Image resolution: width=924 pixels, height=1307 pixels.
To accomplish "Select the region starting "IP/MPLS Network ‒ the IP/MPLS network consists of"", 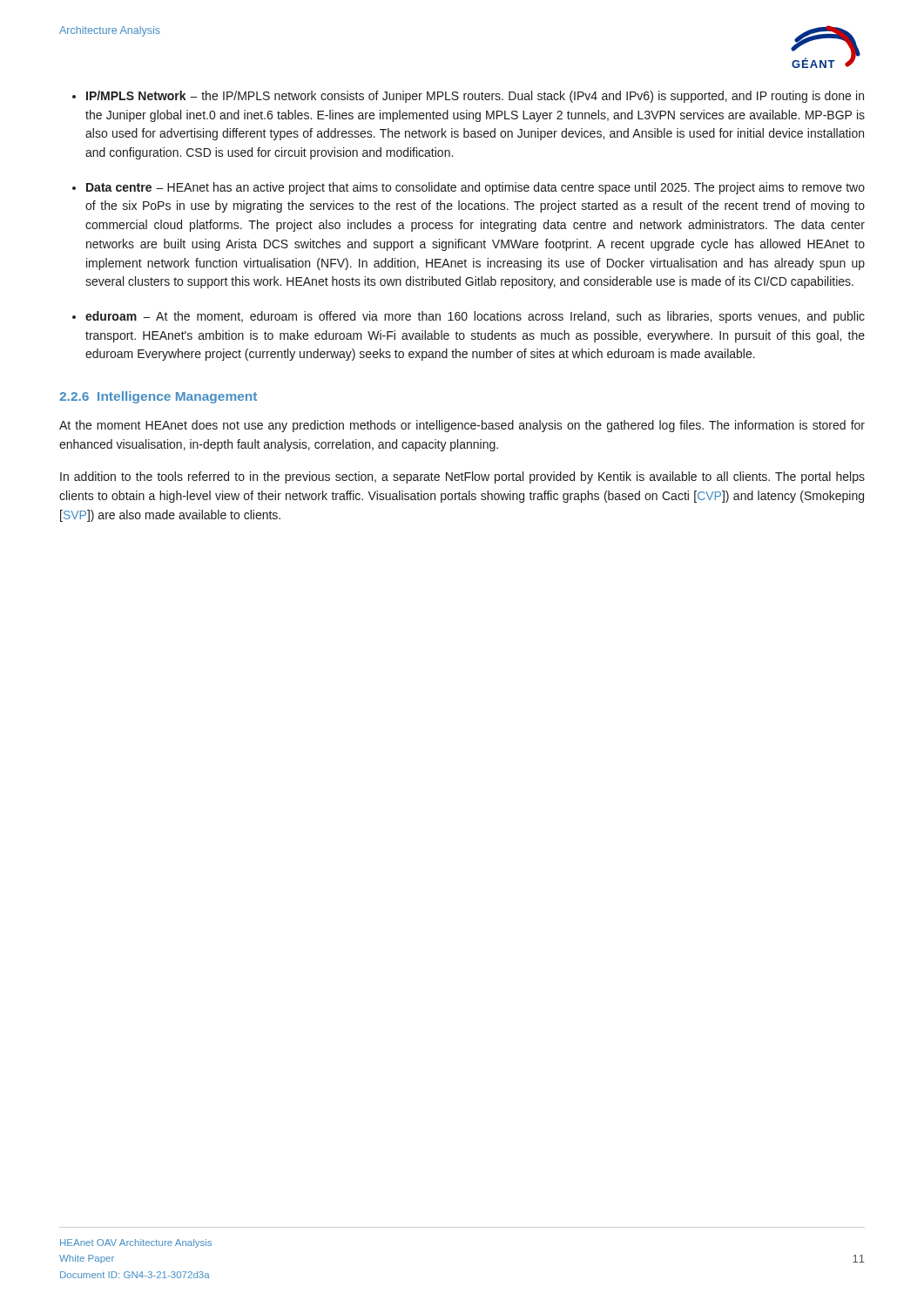I will [x=475, y=124].
